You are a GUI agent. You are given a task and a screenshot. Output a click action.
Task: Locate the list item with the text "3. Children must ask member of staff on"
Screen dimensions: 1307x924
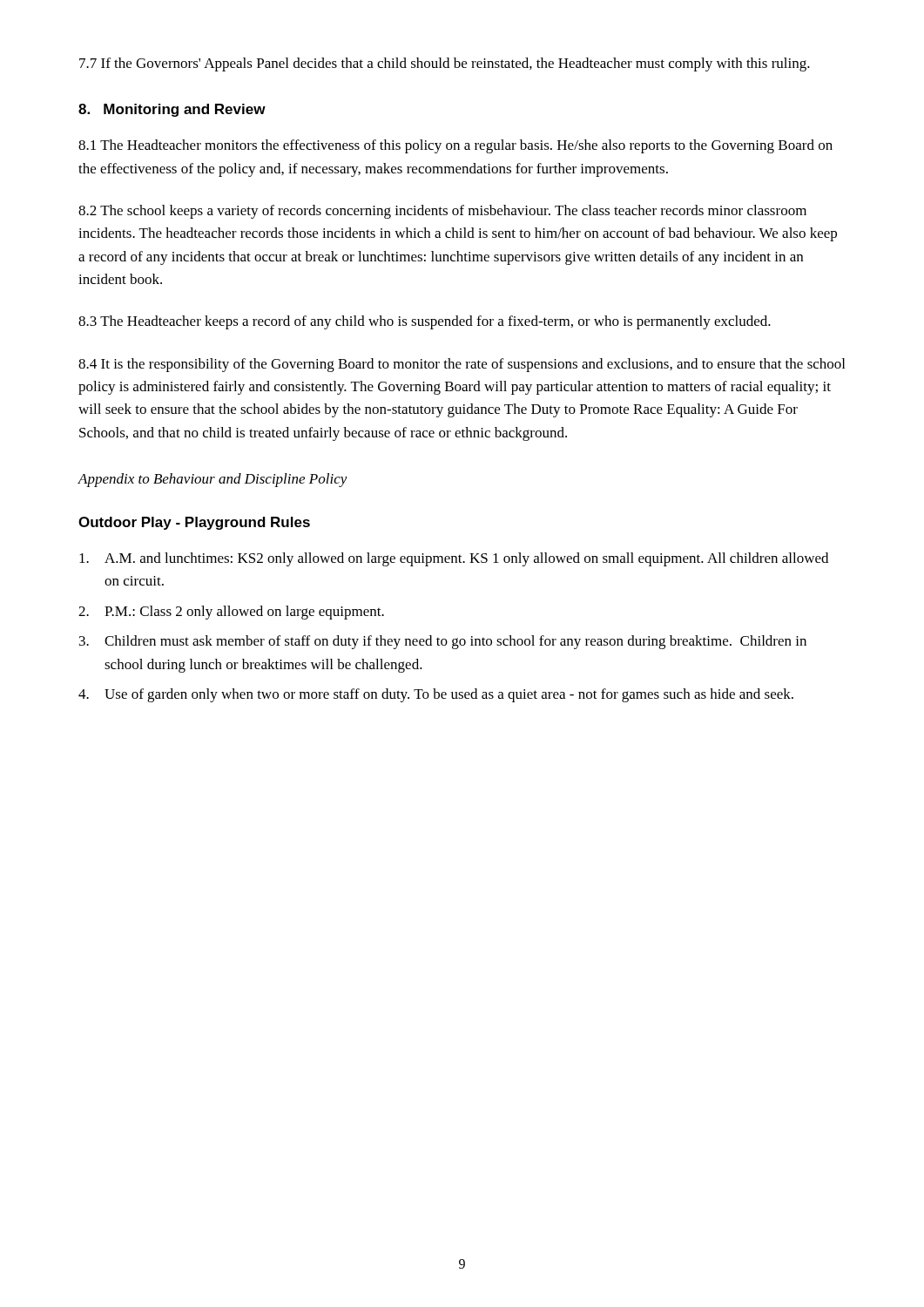462,653
